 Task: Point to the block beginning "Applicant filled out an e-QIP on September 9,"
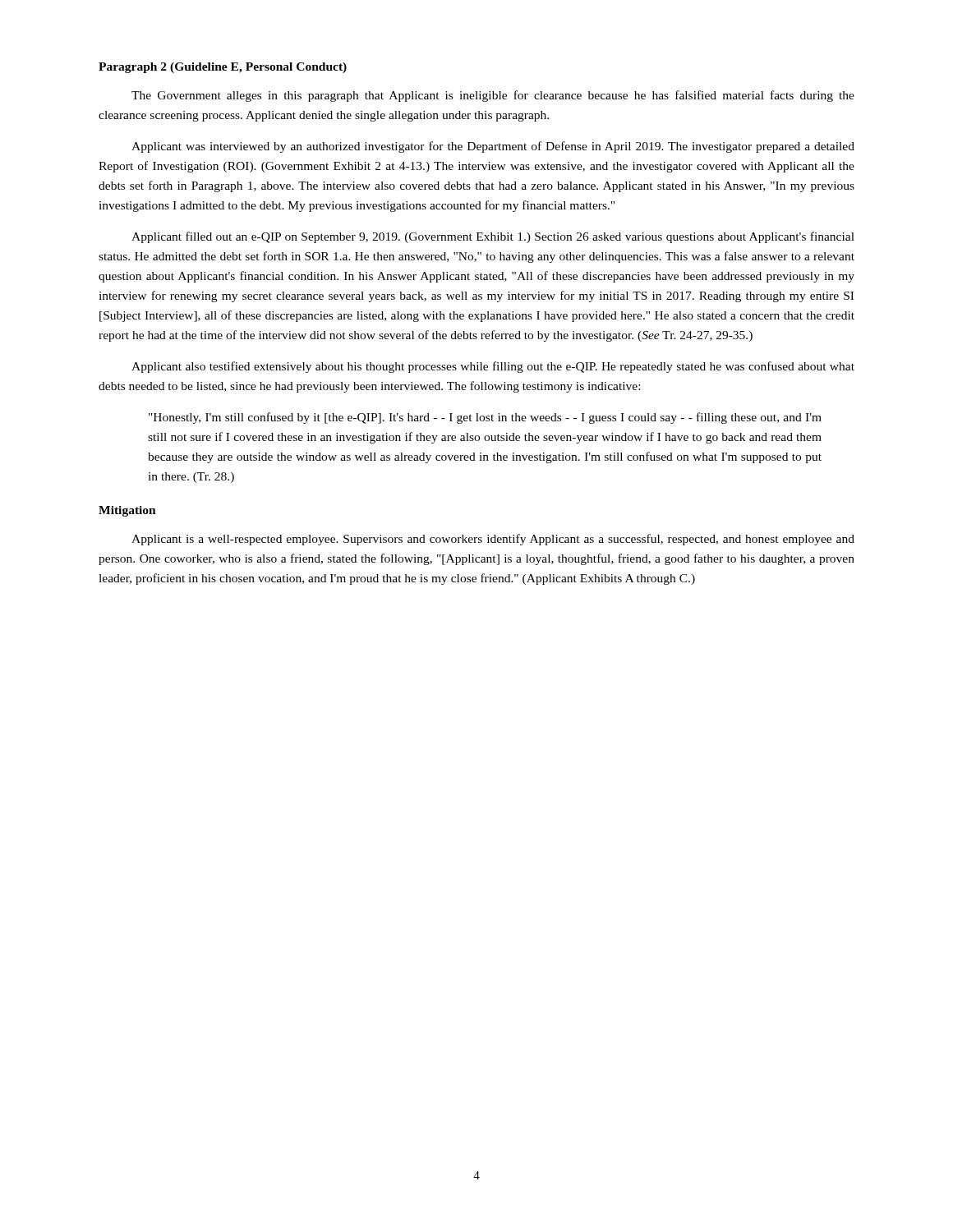click(x=476, y=286)
